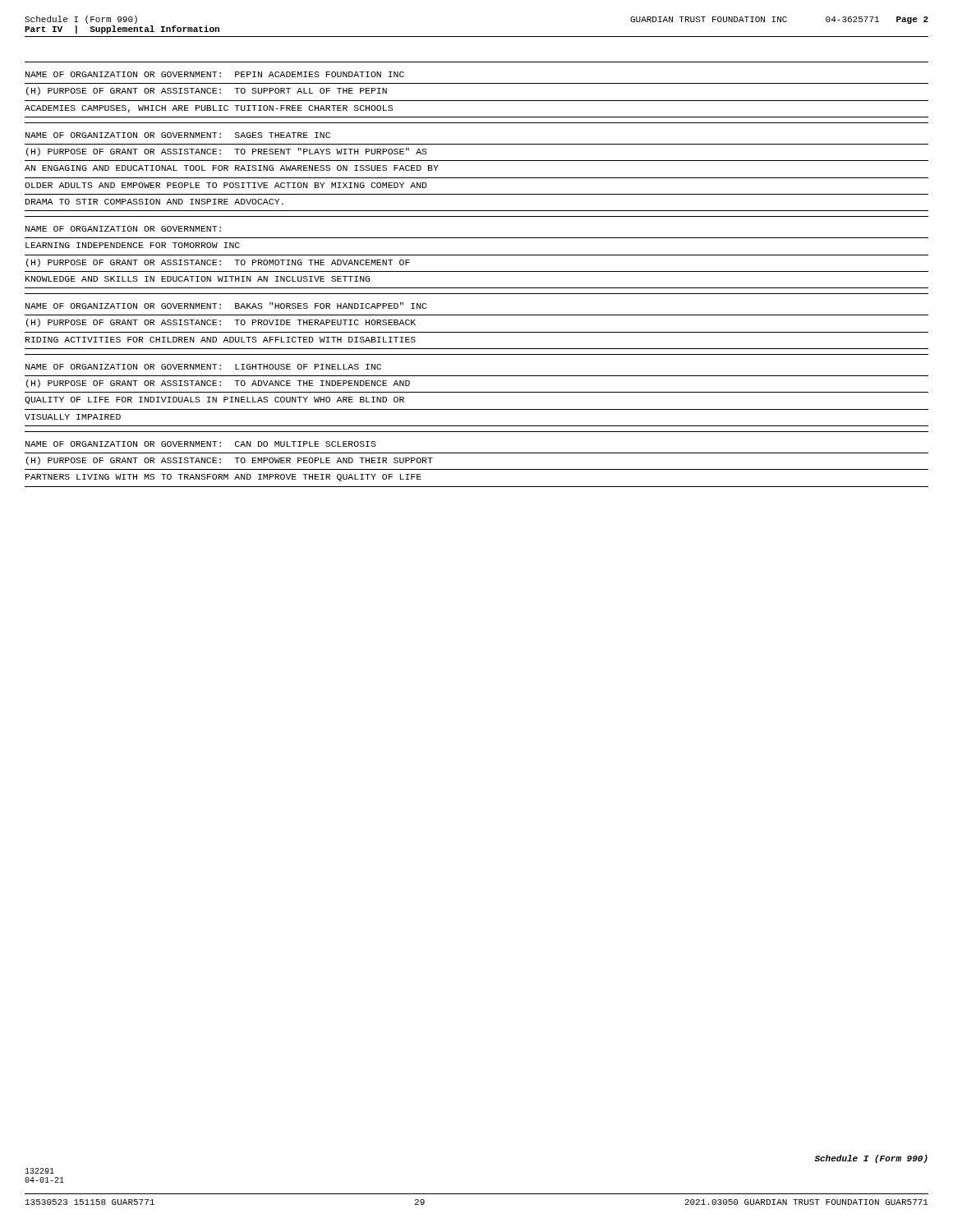Image resolution: width=953 pixels, height=1232 pixels.
Task: Find the text block containing "NAME OF ORGANIZATION OR GOVERNMENT: PEPIN ACADEMIES"
Action: coord(215,74)
